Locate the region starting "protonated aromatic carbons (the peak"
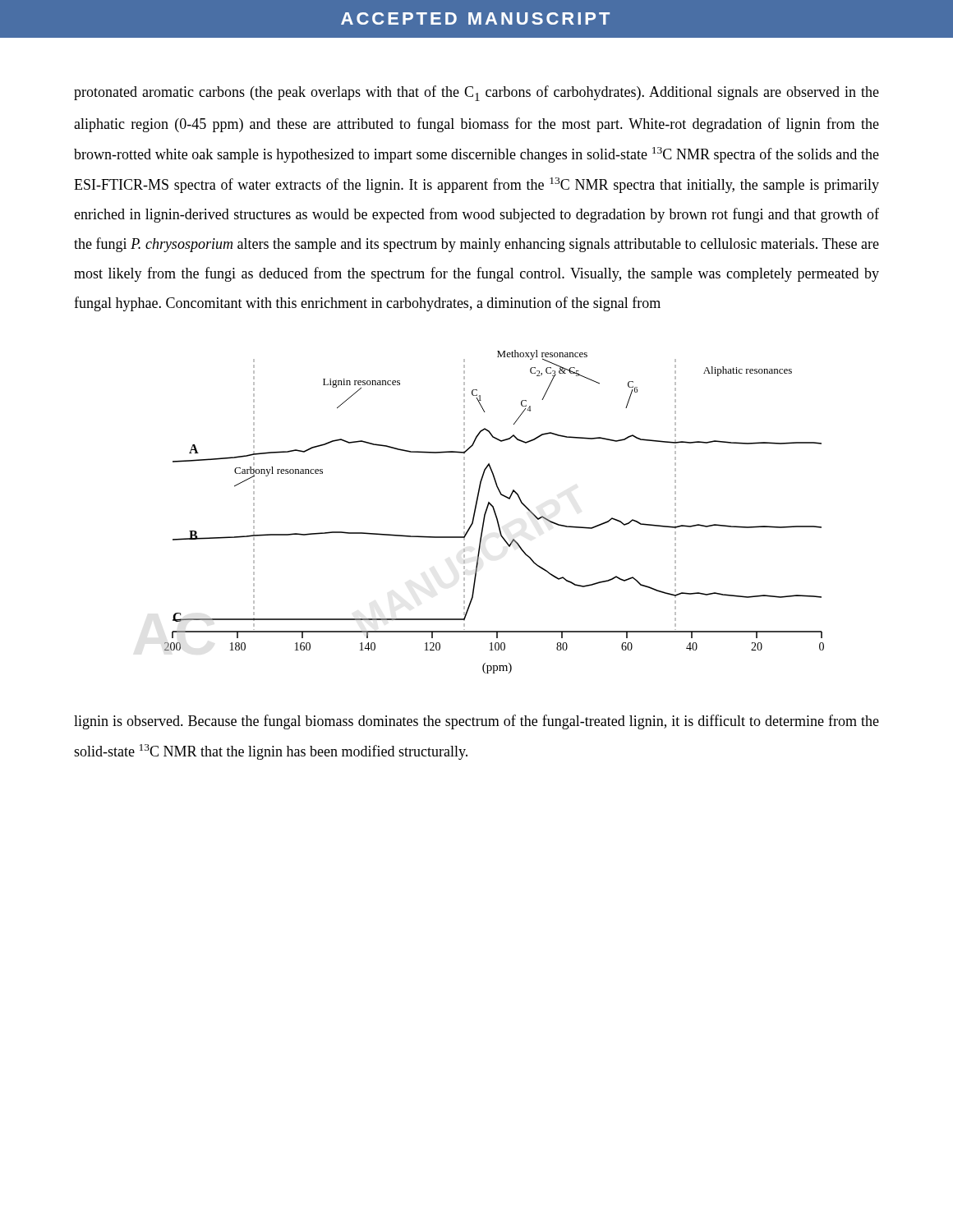This screenshot has width=953, height=1232. pos(476,197)
